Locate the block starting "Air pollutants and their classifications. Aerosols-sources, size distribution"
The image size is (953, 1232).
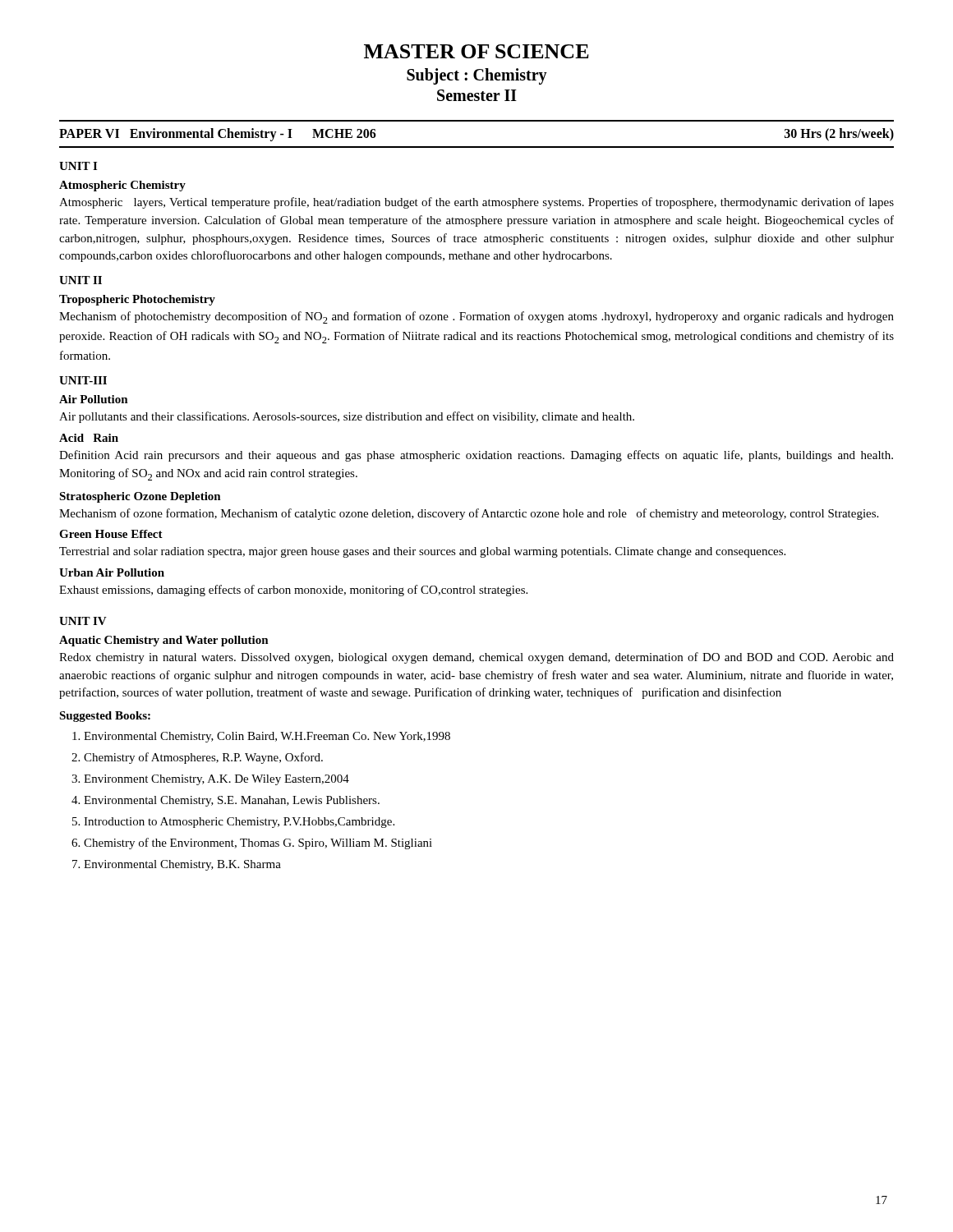(476, 417)
